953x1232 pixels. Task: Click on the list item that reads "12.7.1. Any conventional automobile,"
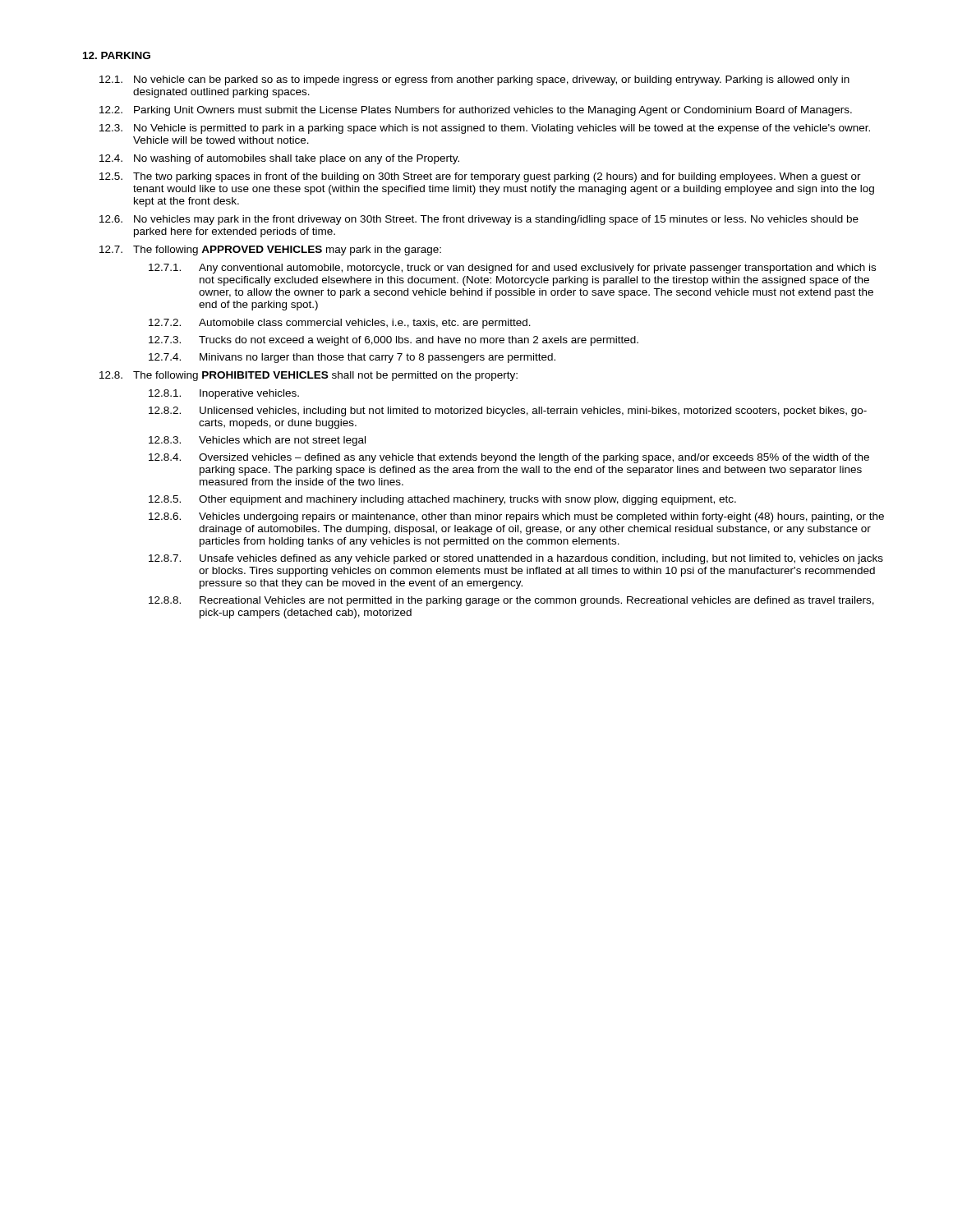pos(518,286)
